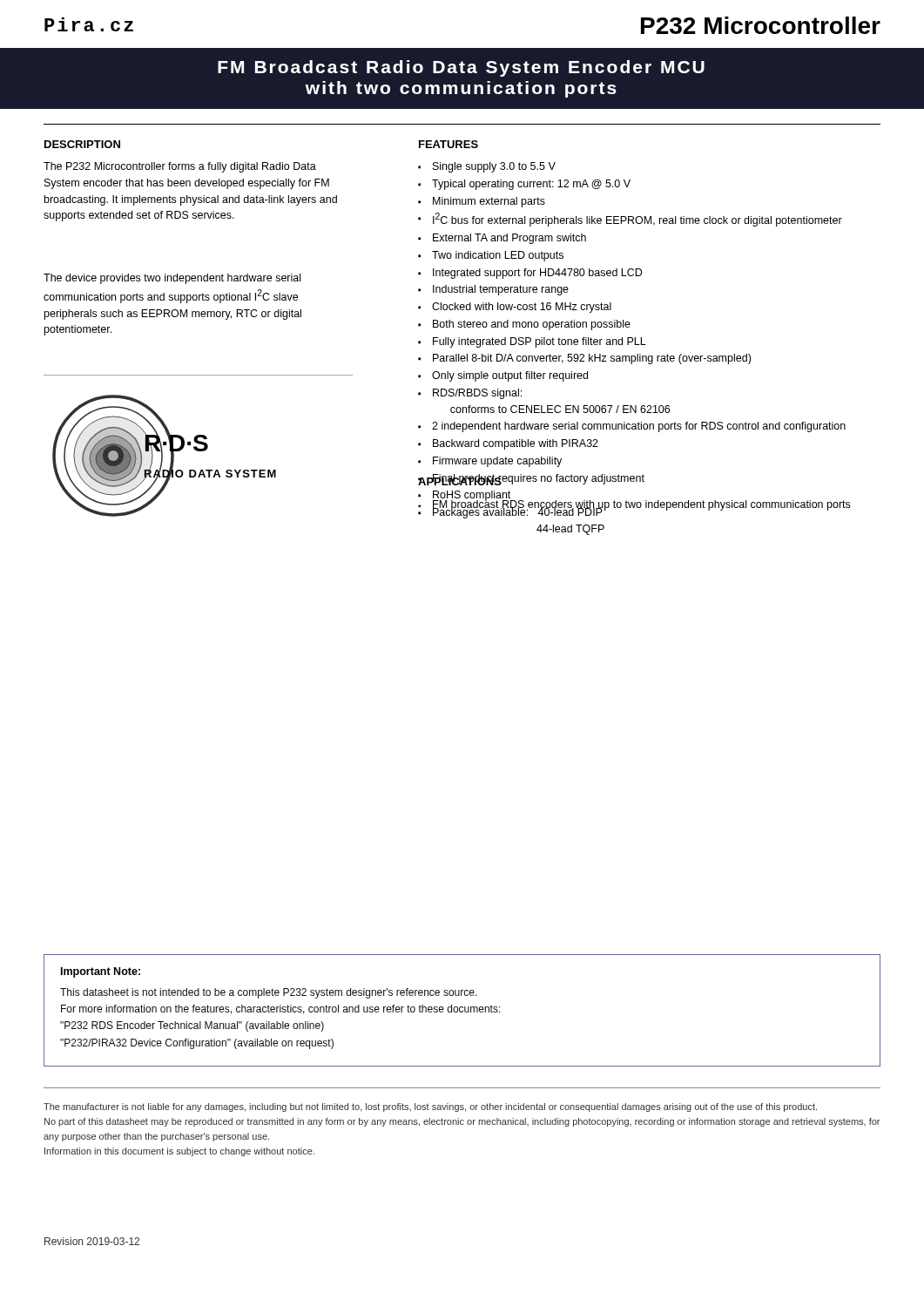Click on the list item that reads "▪Industrial temperature range"

[493, 290]
